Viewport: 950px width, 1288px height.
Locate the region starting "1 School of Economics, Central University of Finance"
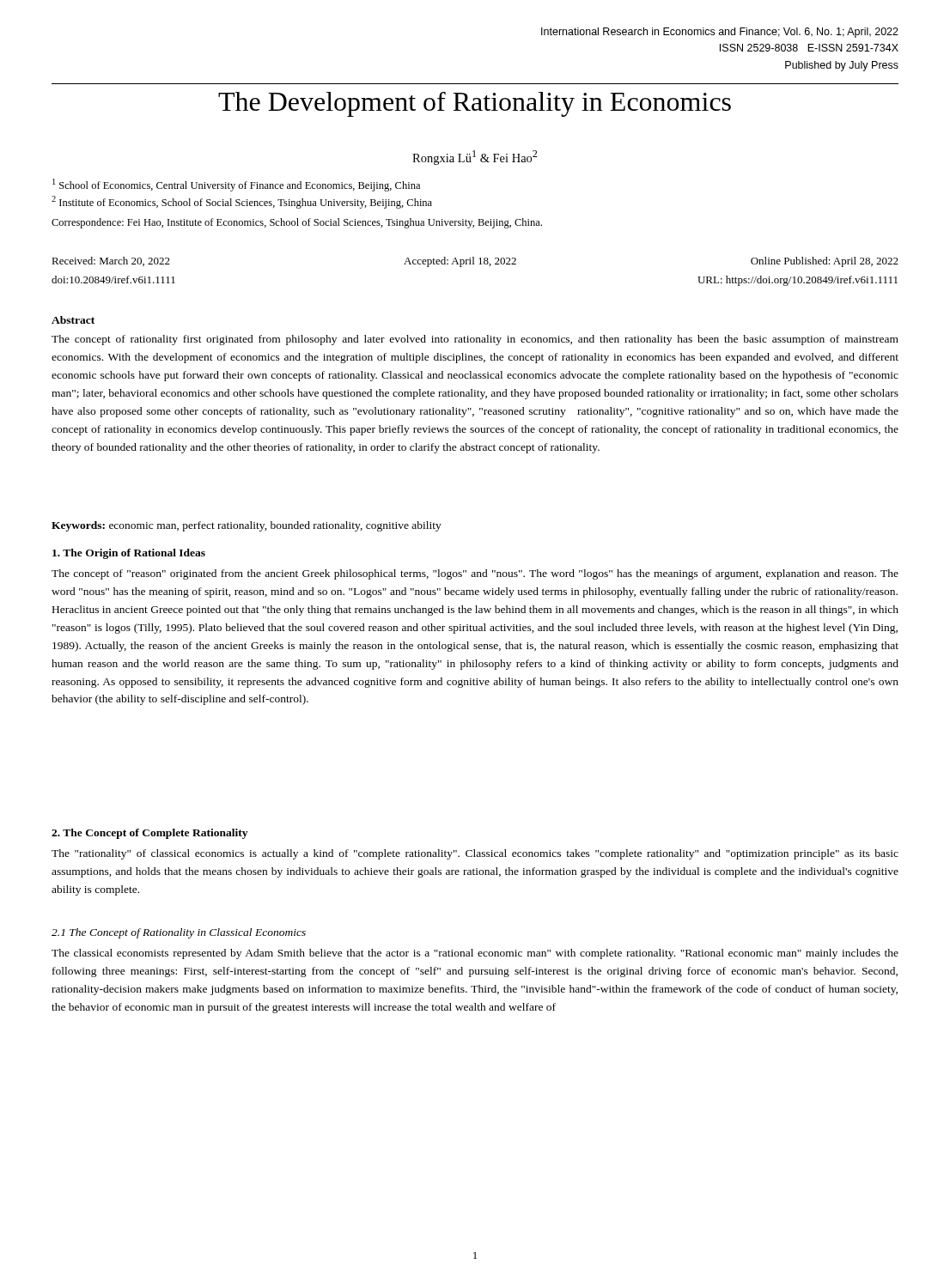pyautogui.click(x=236, y=184)
